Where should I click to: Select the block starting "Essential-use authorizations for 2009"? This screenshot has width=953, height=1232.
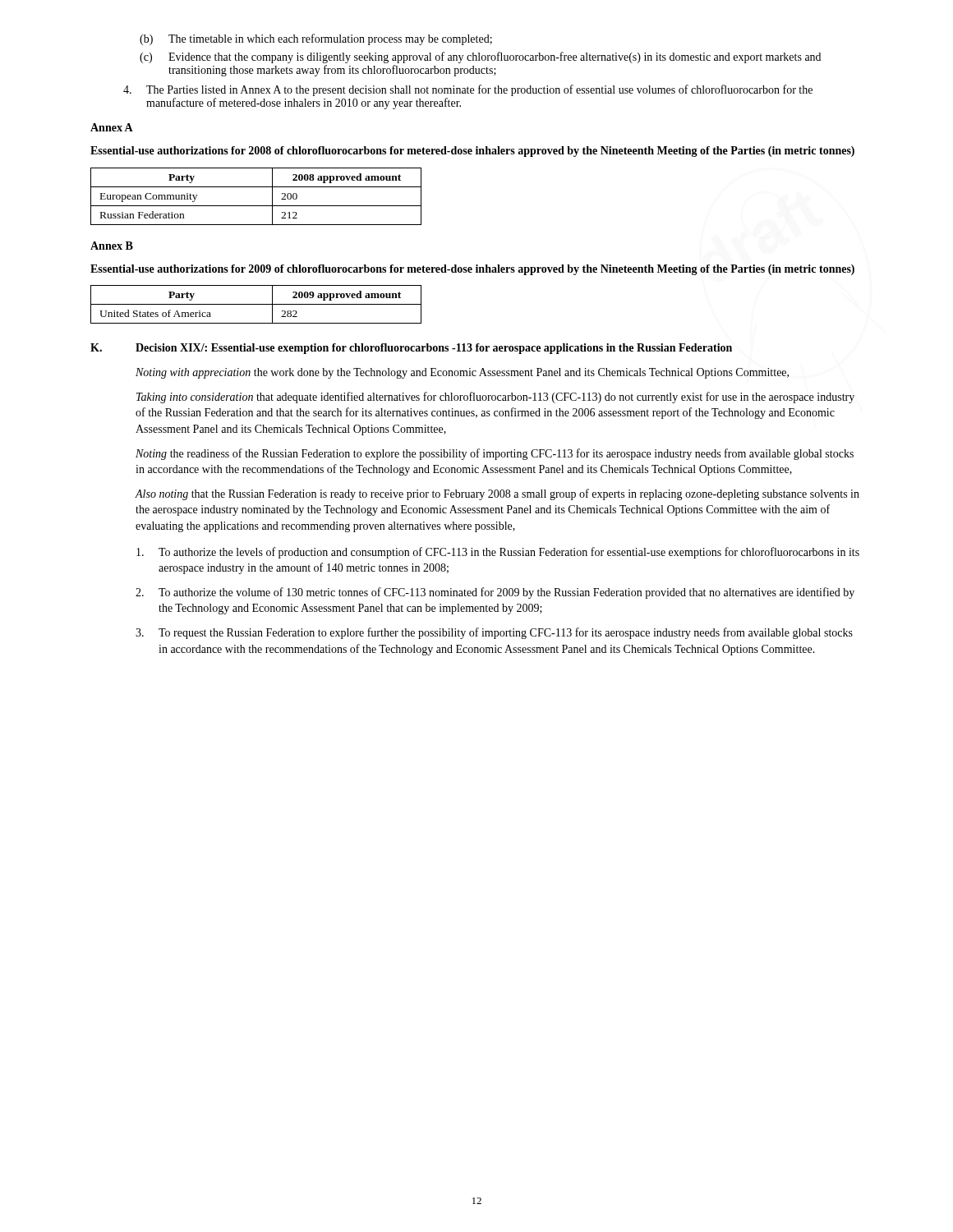[x=473, y=269]
